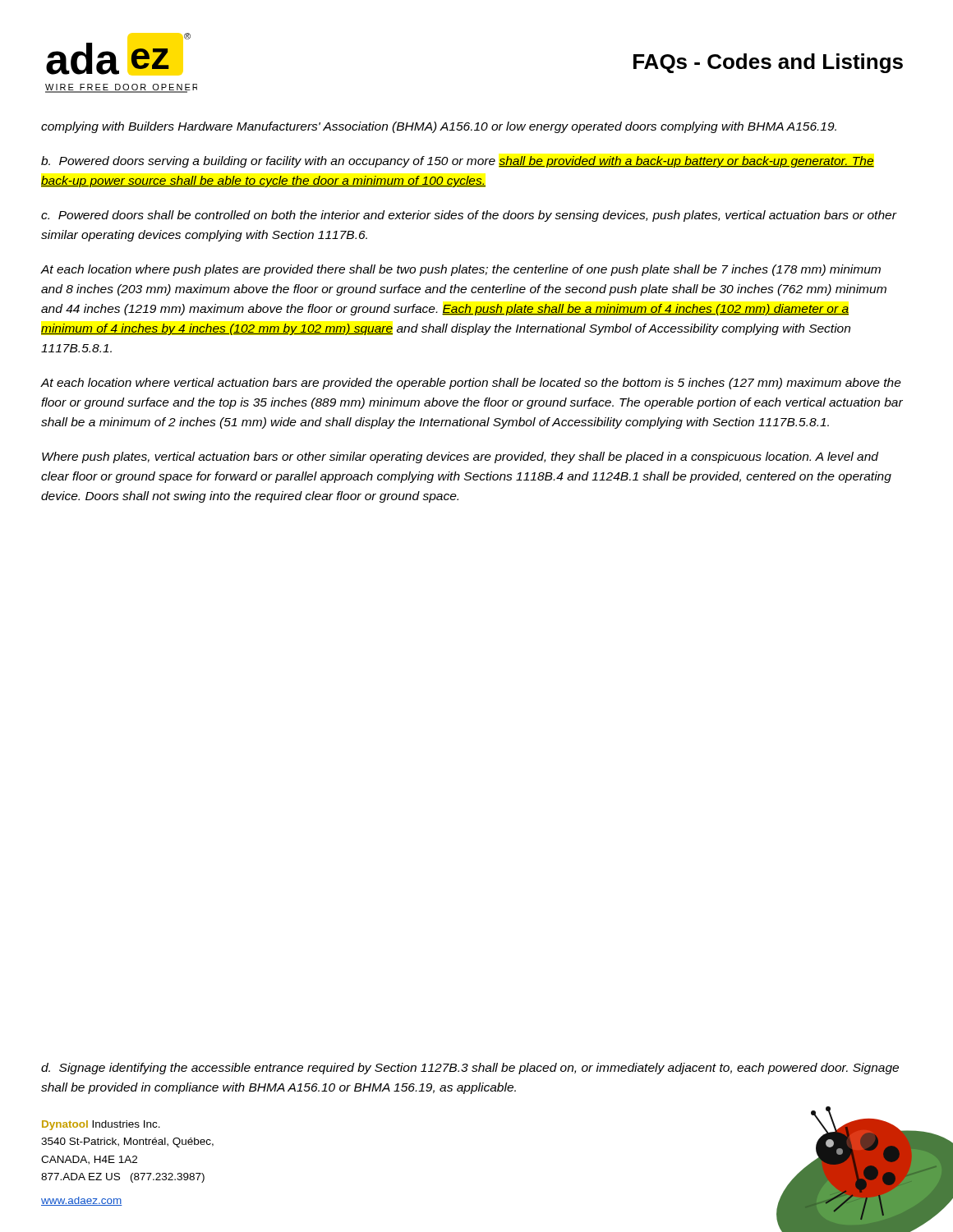The width and height of the screenshot is (953, 1232).
Task: Locate the element starting "FAQs - Codes and Listings"
Action: pyautogui.click(x=768, y=62)
